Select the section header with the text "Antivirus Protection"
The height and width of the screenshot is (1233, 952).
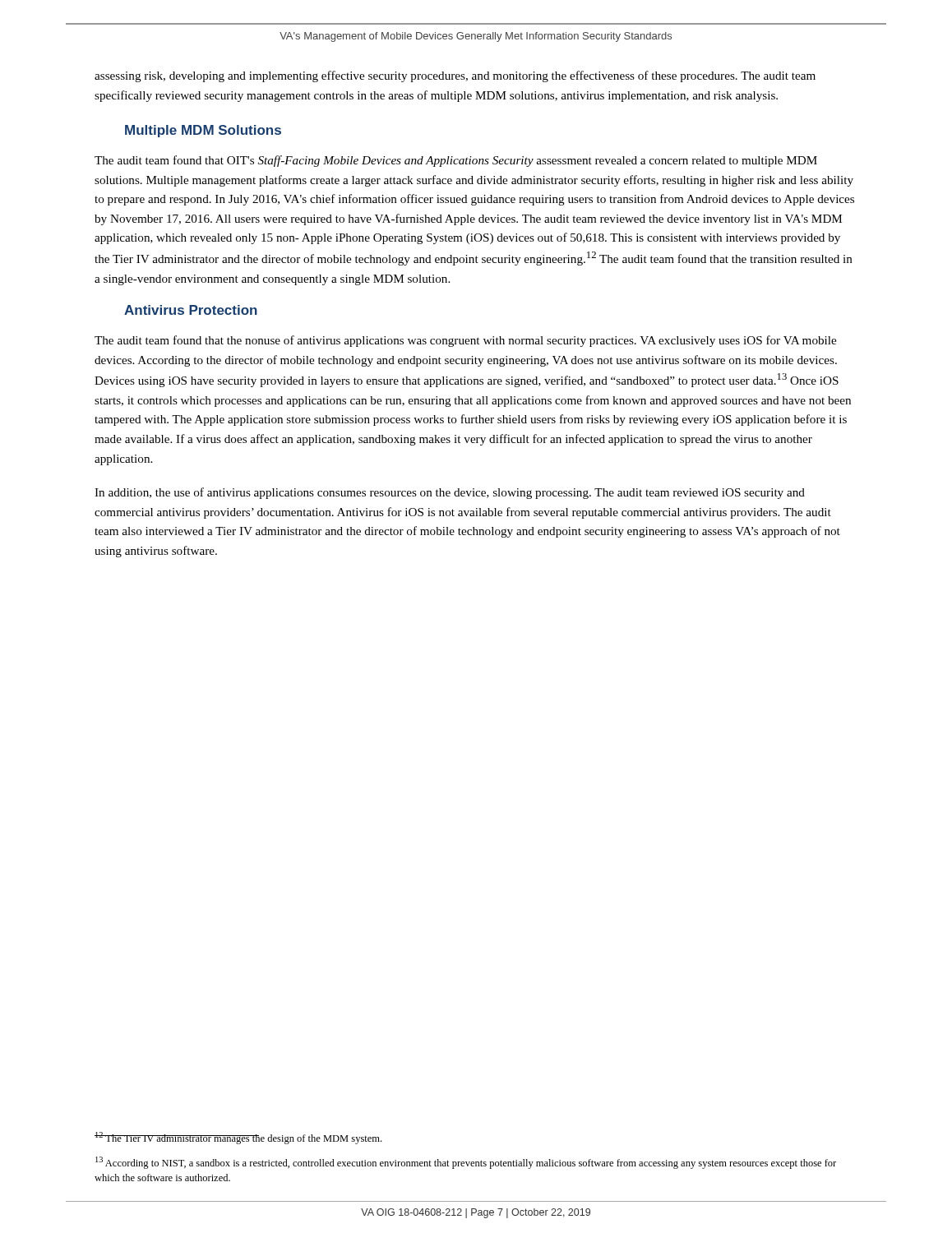[x=191, y=310]
